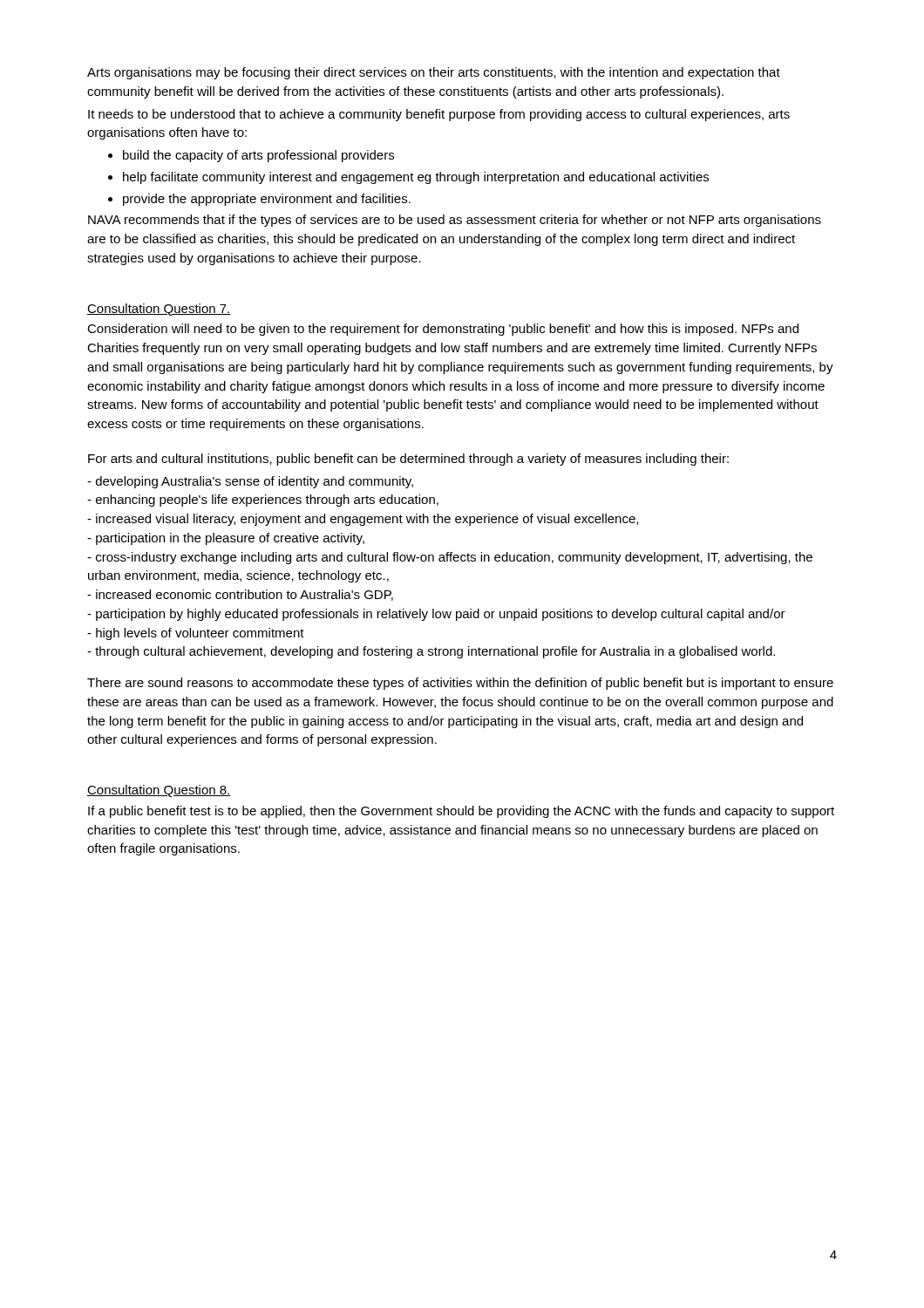This screenshot has height=1308, width=924.
Task: Find the element starting "Arts organisations may be"
Action: 462,102
